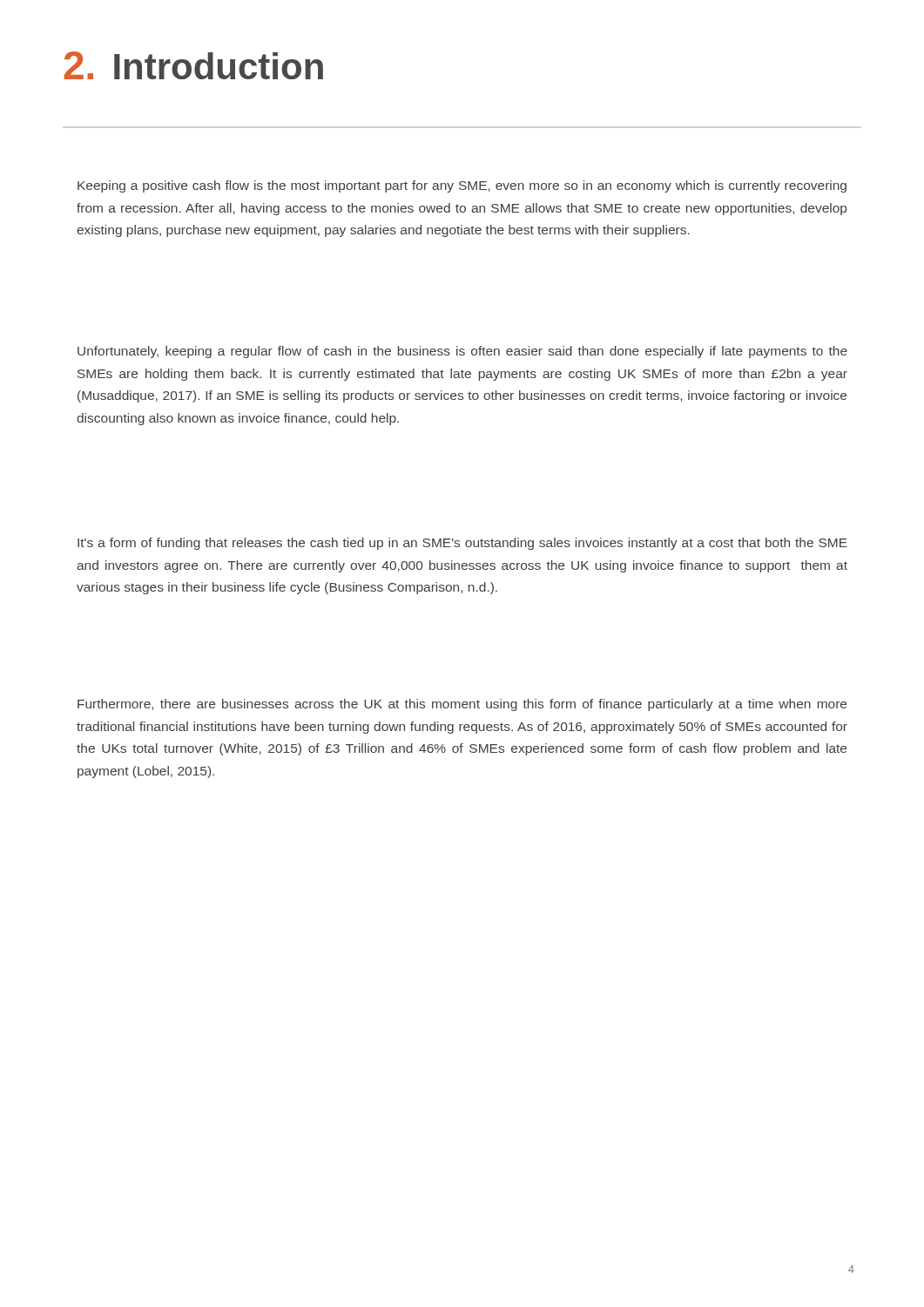Where is the passage that starts "It's a form of funding that releases the"?
Image resolution: width=924 pixels, height=1307 pixels.
coord(462,565)
